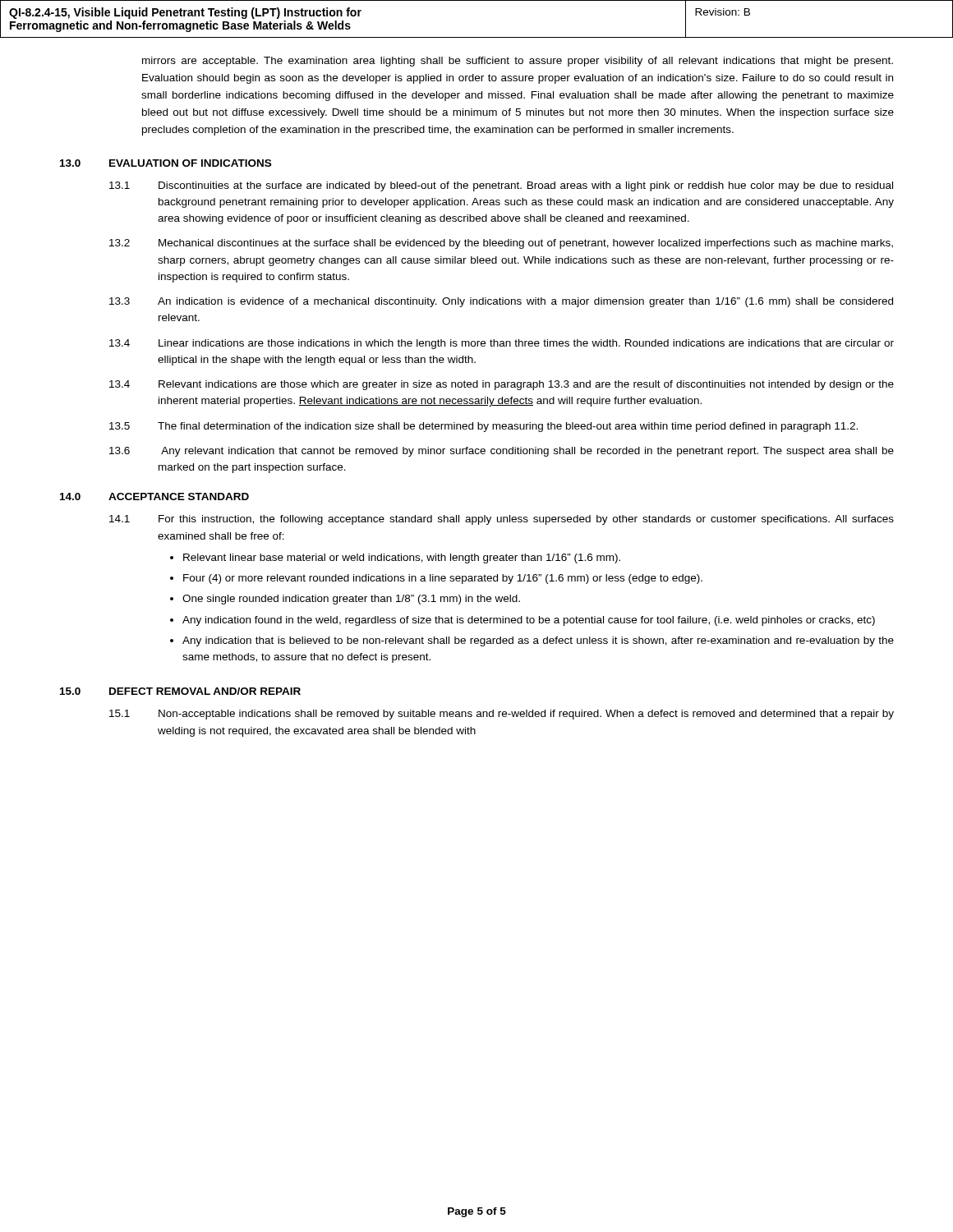The width and height of the screenshot is (953, 1232).
Task: Point to the element starting "3 An indication is"
Action: (501, 310)
